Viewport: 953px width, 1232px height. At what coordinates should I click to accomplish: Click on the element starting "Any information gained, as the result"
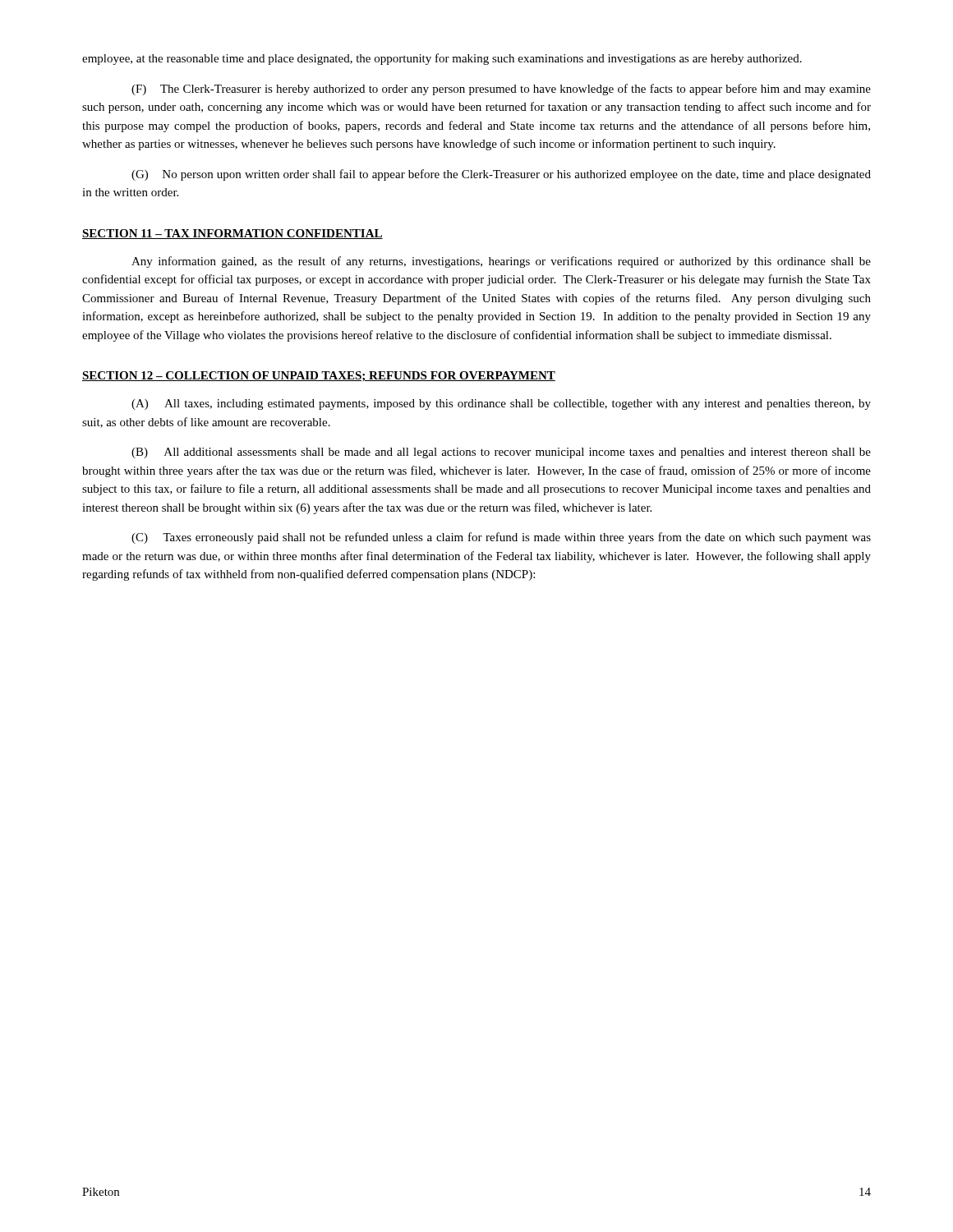click(x=476, y=298)
